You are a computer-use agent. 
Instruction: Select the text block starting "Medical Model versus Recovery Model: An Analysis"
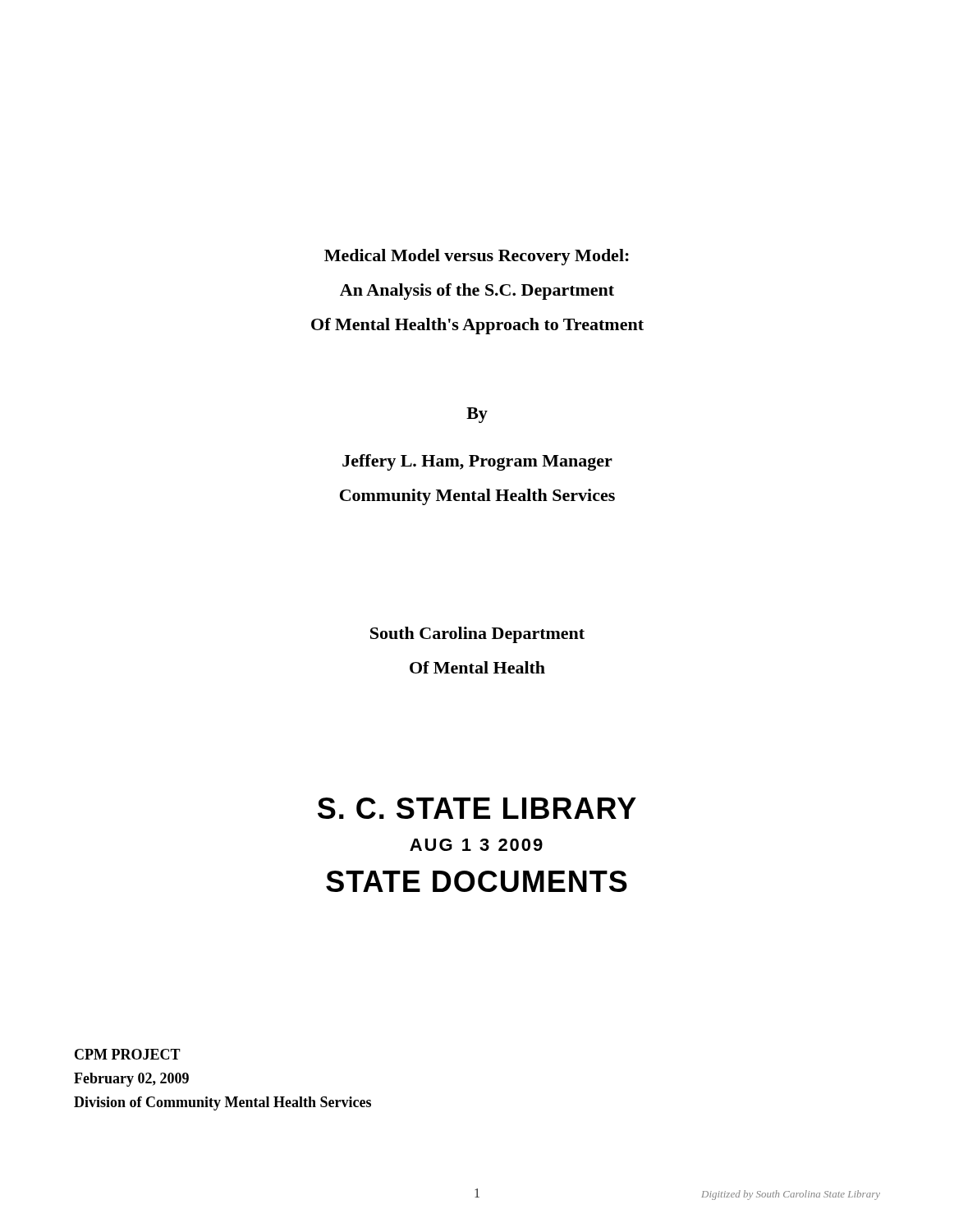point(477,289)
